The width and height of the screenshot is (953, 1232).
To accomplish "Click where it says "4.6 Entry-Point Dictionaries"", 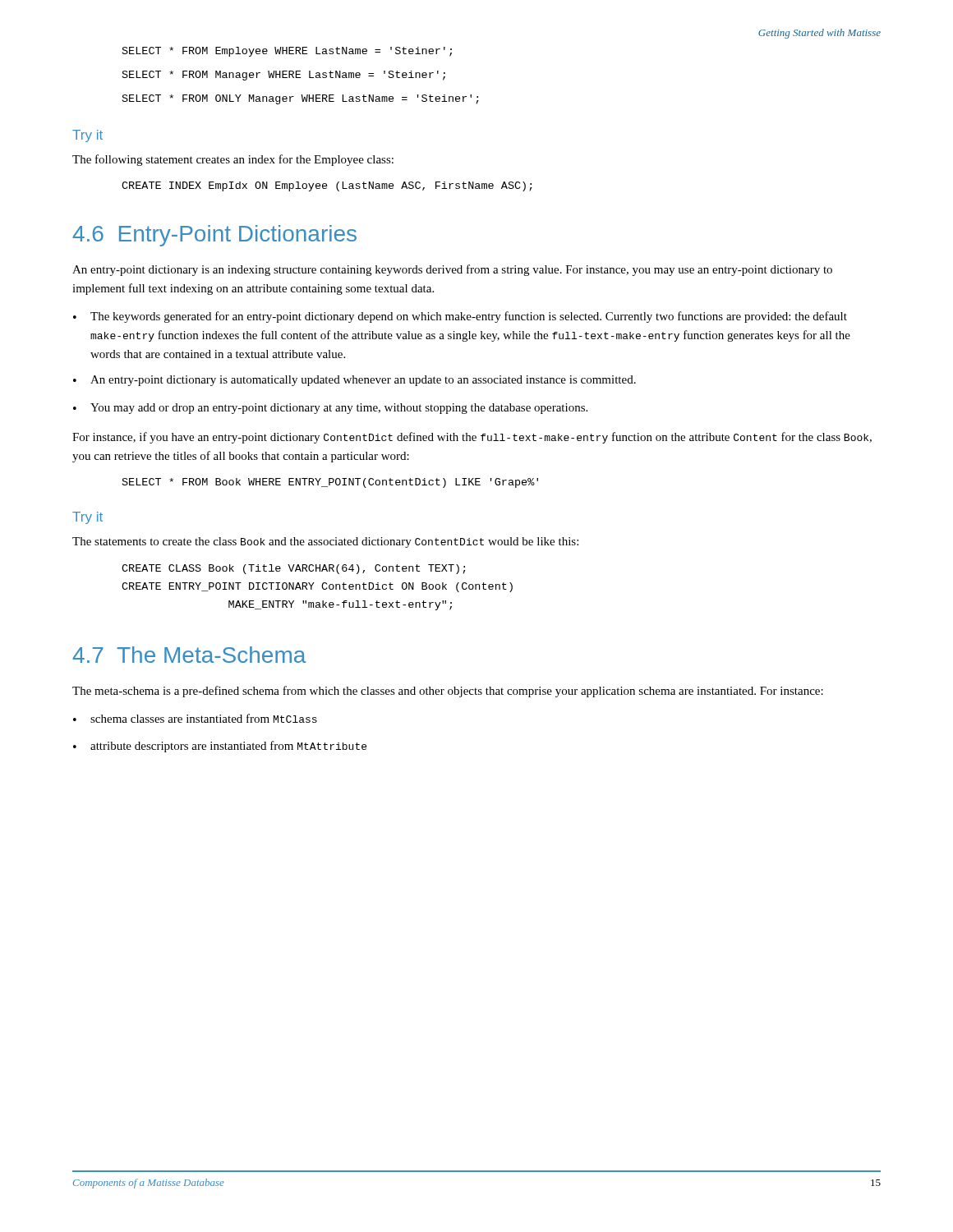I will coord(215,234).
